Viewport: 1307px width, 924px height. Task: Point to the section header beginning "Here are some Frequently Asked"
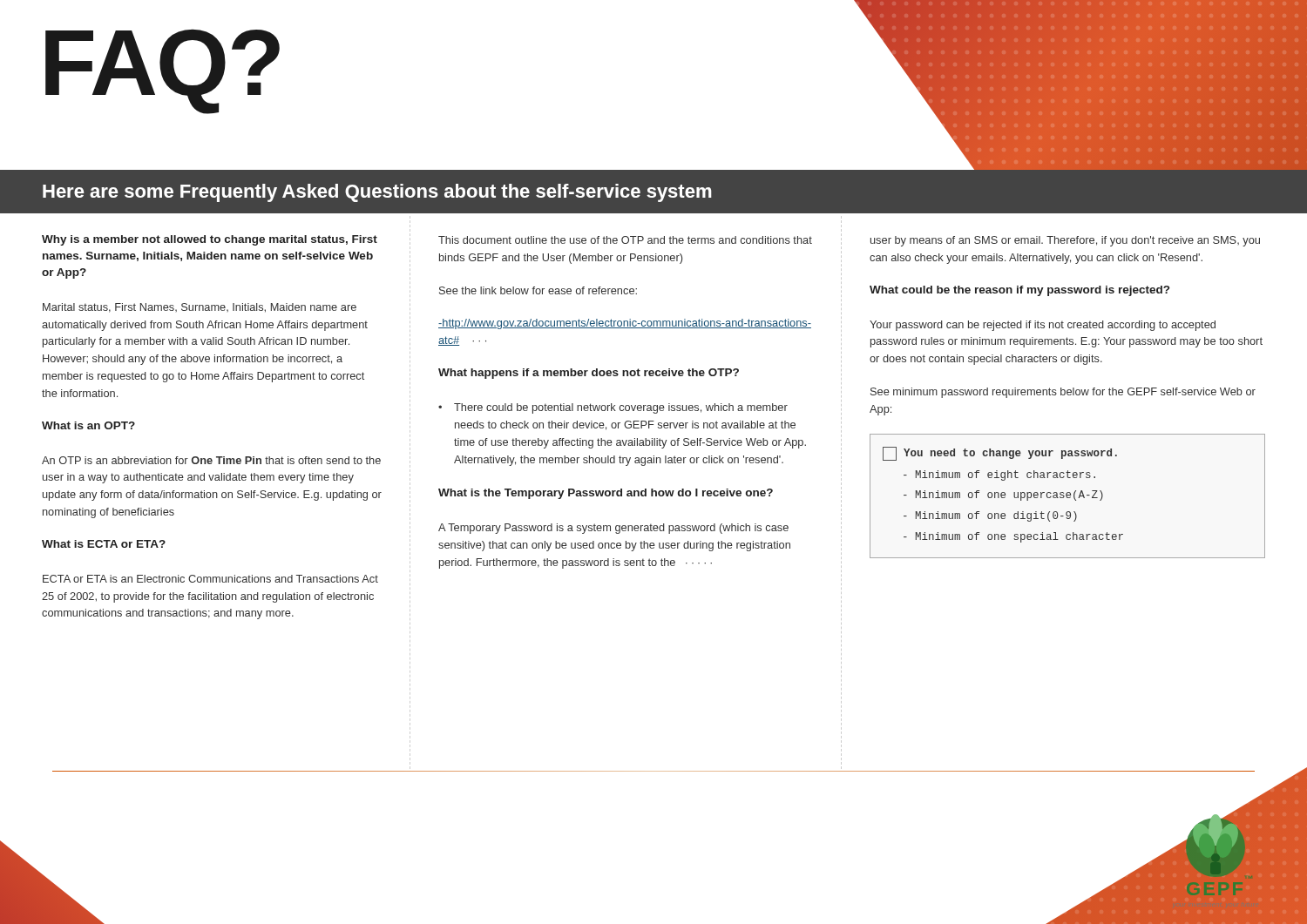654,192
